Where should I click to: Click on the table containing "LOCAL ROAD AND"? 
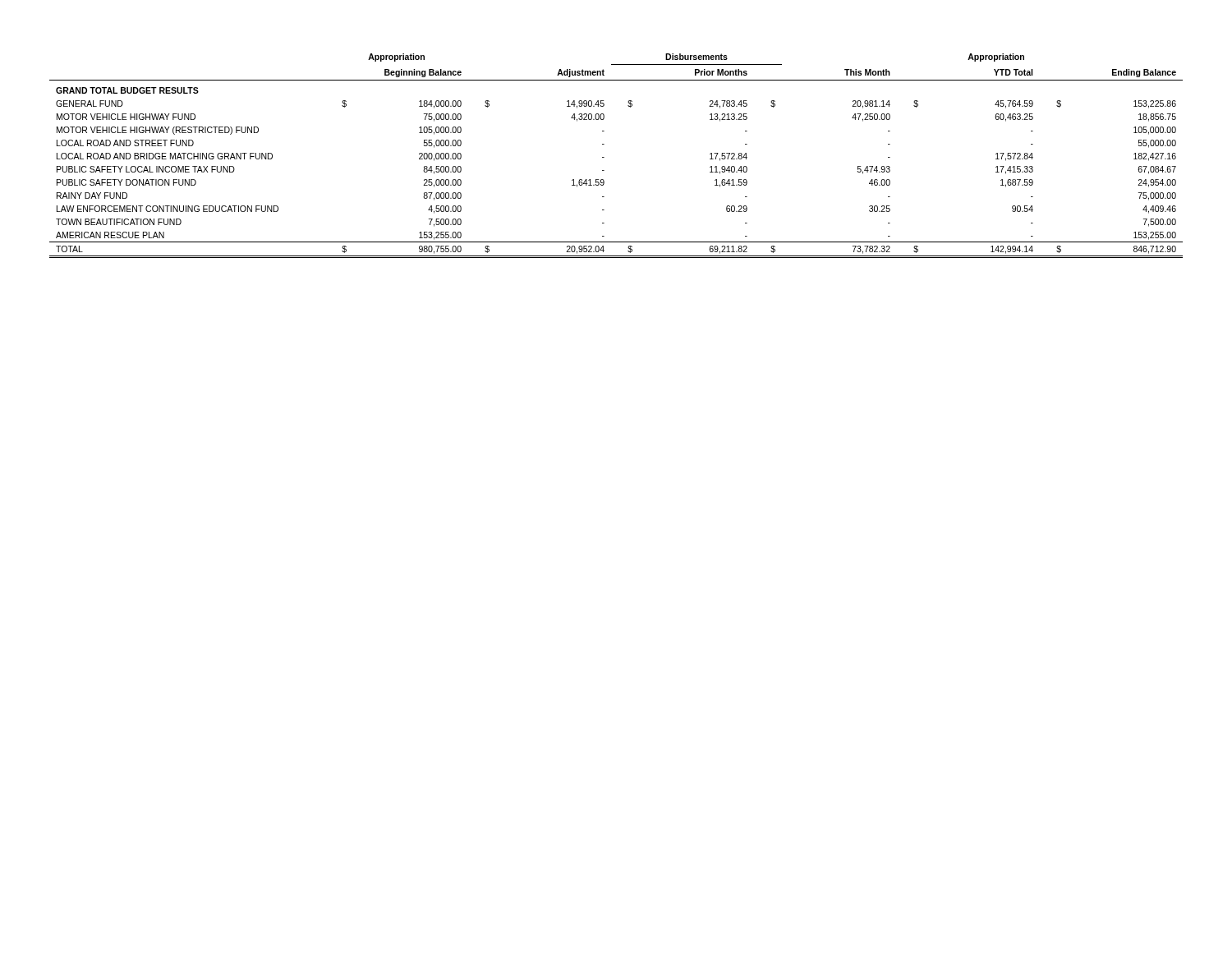pos(616,154)
